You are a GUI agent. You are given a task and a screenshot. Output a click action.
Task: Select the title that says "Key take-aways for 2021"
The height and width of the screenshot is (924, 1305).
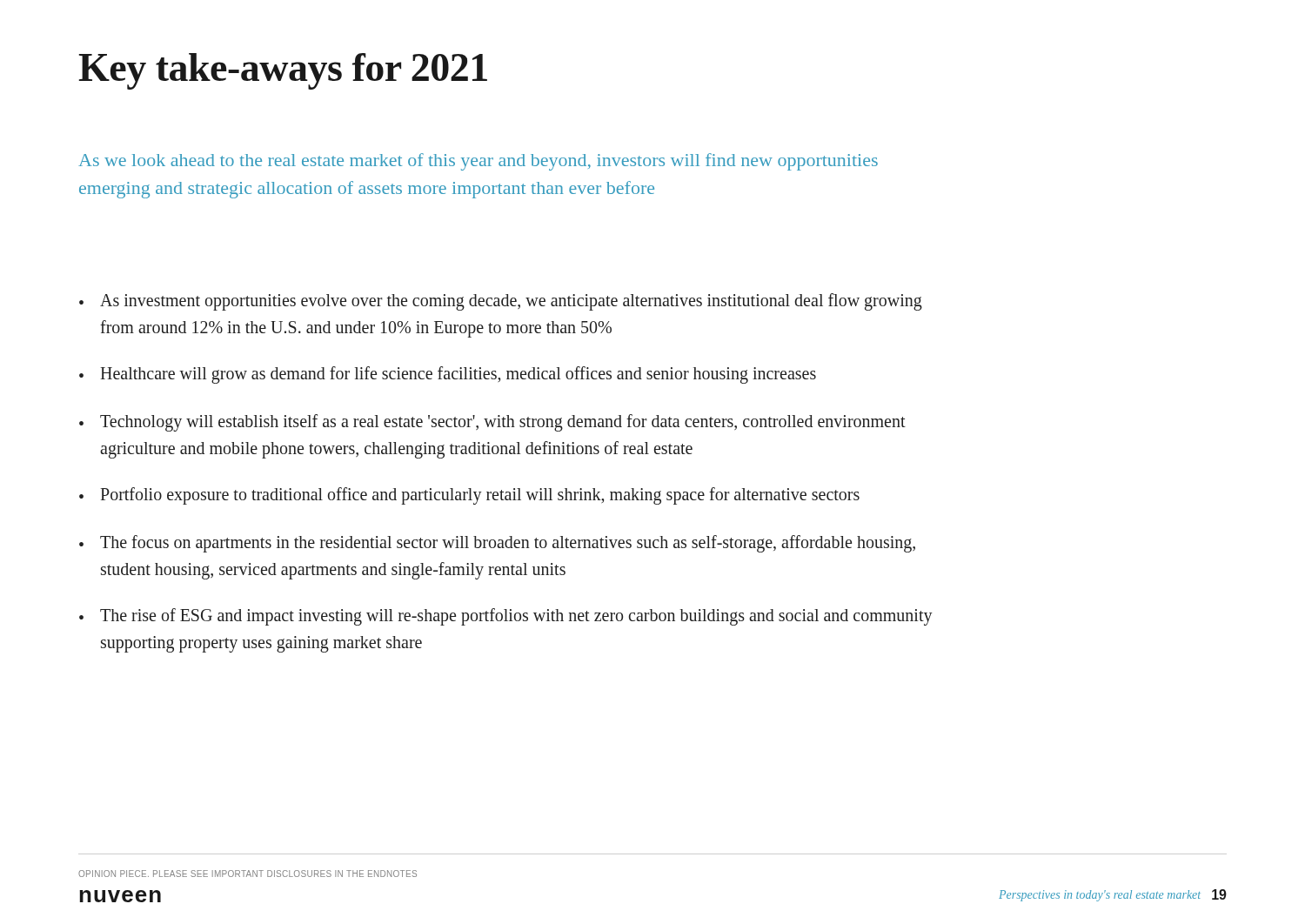coord(284,67)
